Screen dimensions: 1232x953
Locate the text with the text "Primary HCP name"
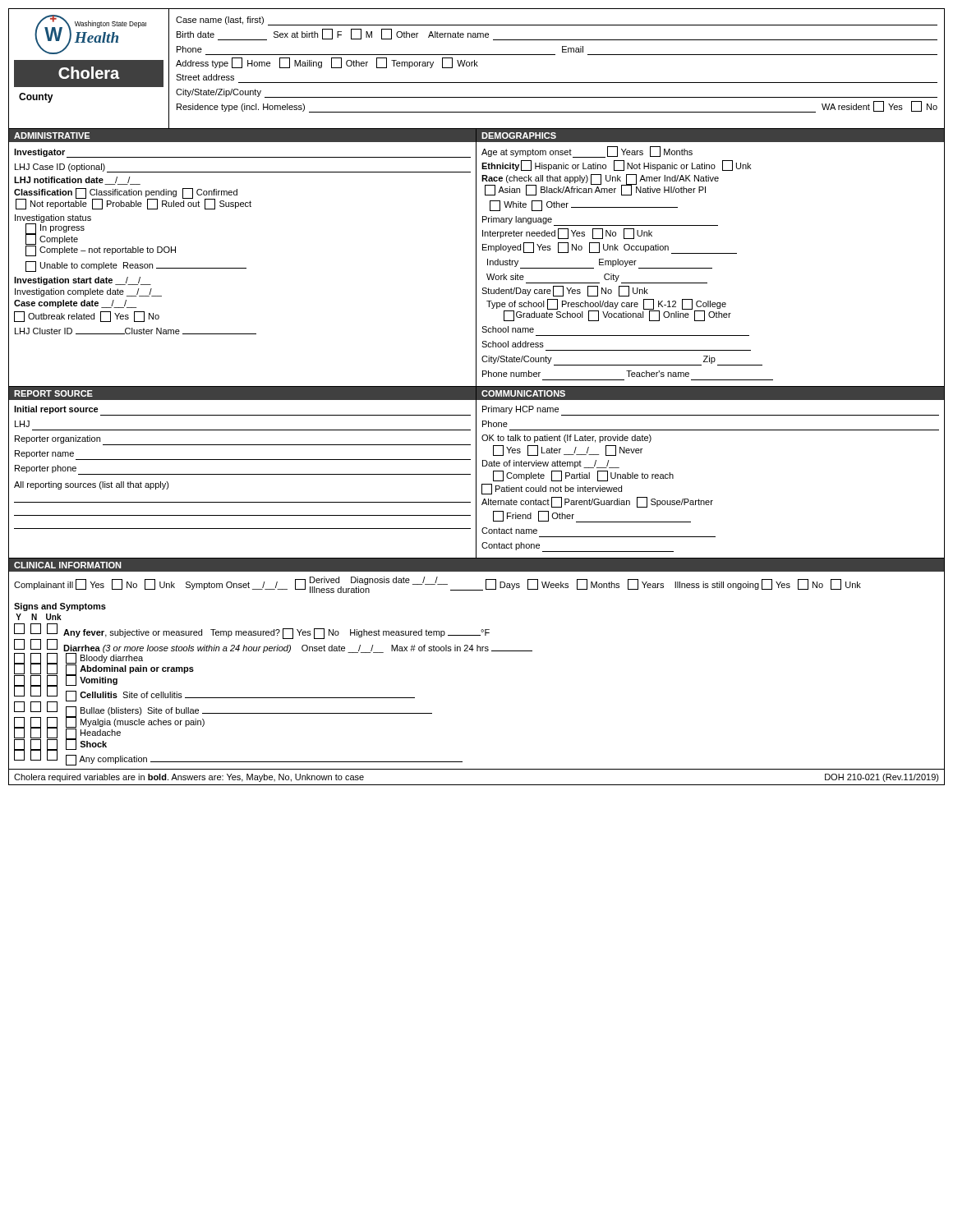(710, 409)
